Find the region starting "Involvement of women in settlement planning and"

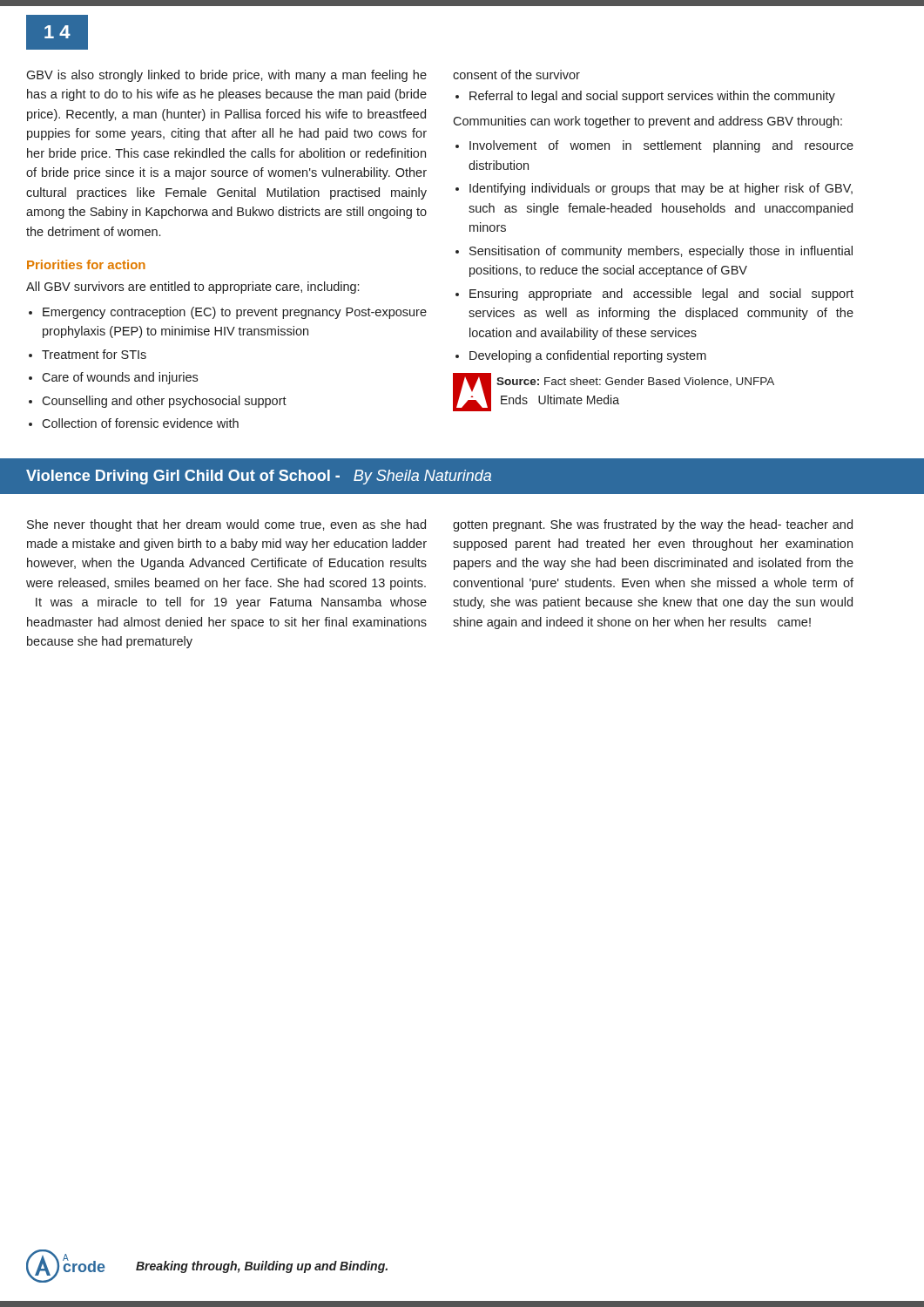(x=661, y=156)
